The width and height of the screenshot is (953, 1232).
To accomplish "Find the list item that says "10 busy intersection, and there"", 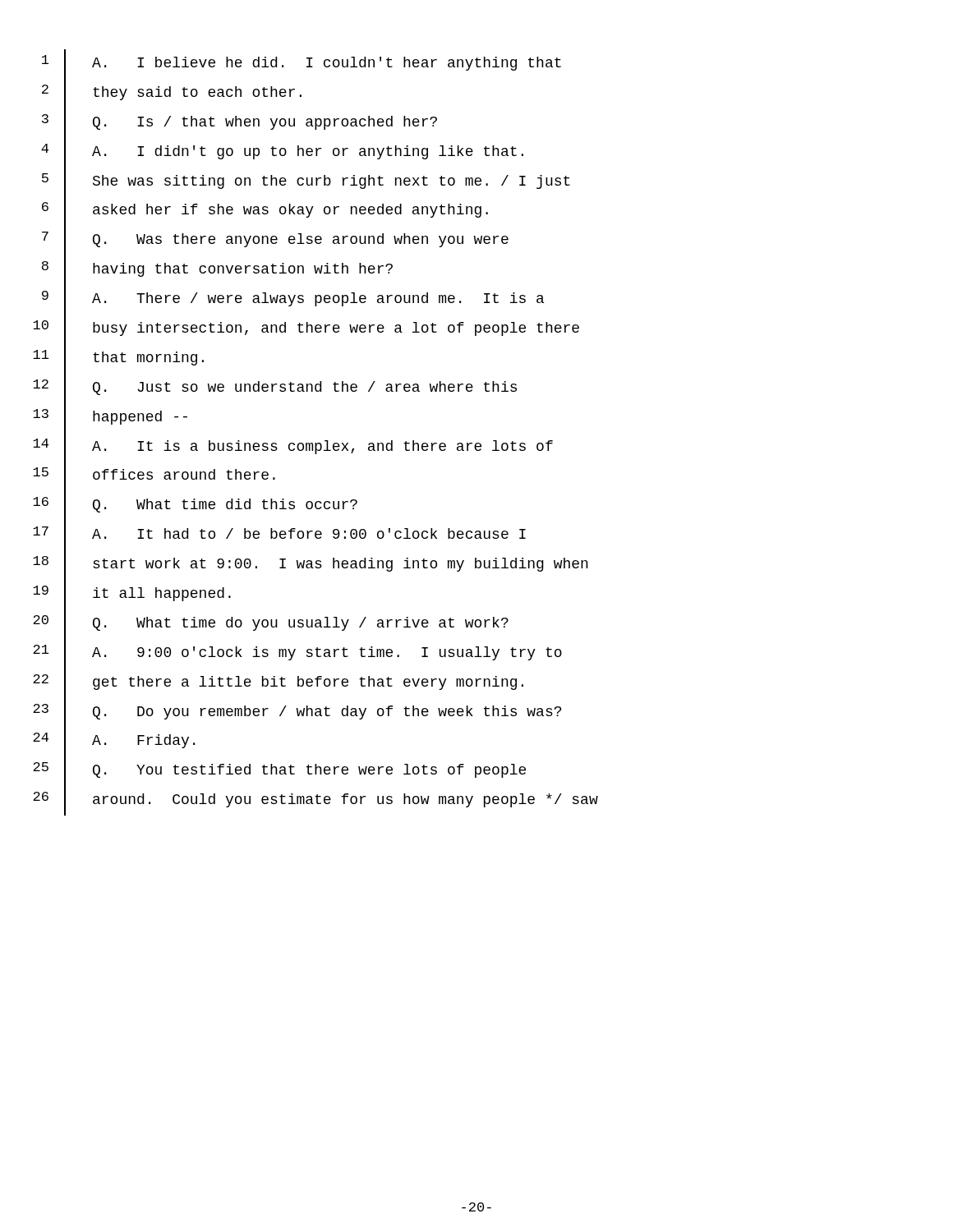I will tap(476, 329).
